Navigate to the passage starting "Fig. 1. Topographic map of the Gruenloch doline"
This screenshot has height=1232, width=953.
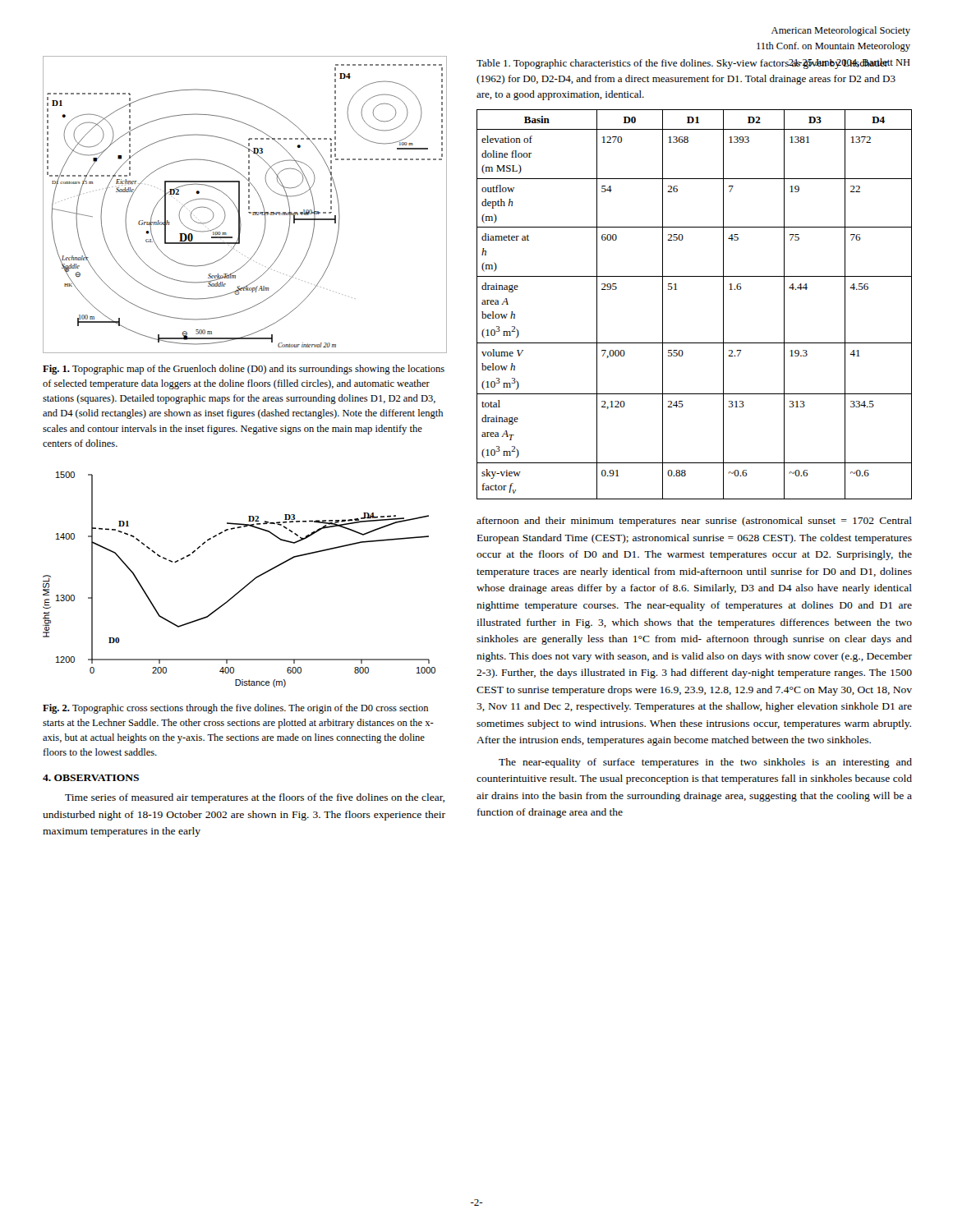244,406
